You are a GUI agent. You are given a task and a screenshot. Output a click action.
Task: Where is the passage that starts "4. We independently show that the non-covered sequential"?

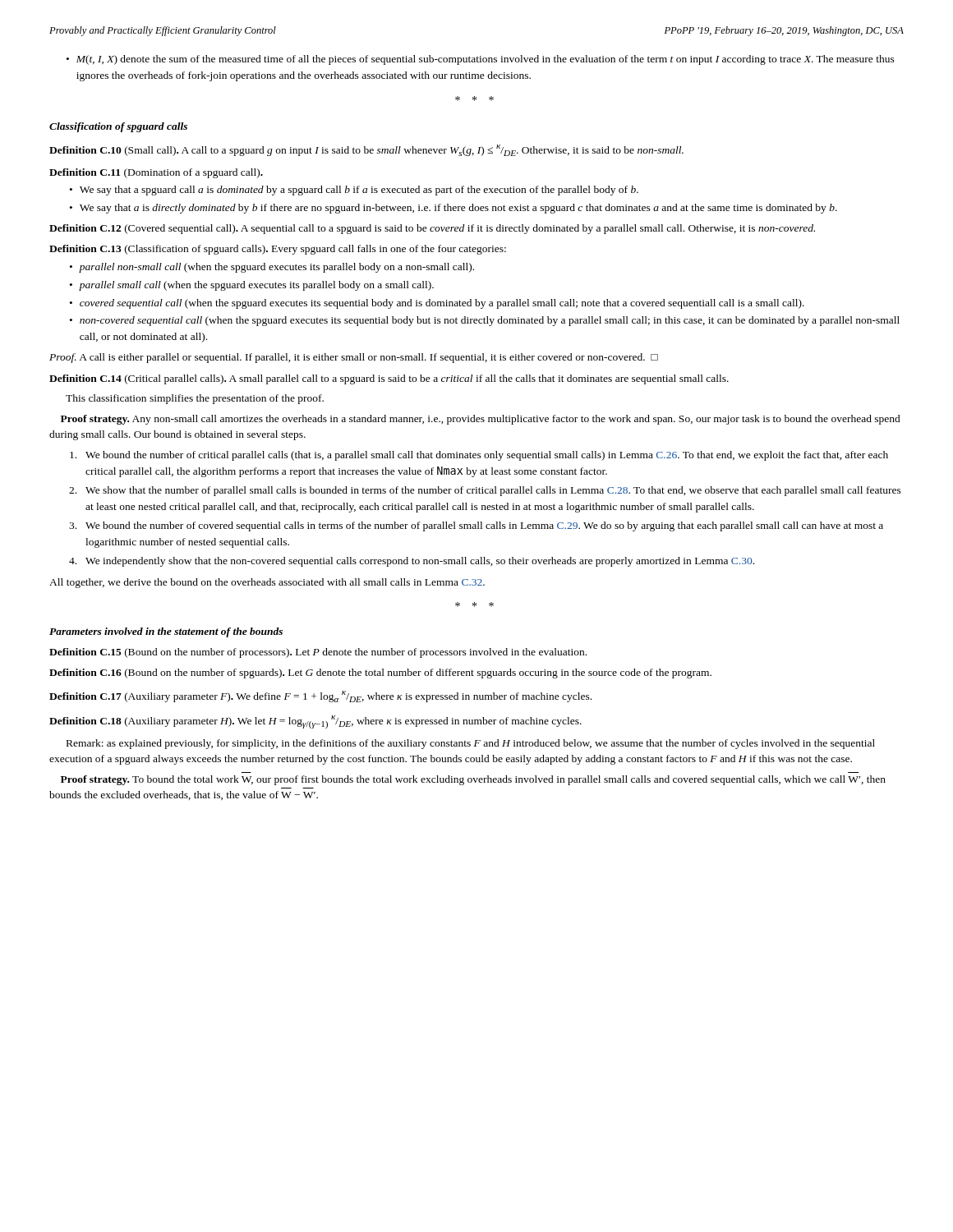[x=412, y=561]
